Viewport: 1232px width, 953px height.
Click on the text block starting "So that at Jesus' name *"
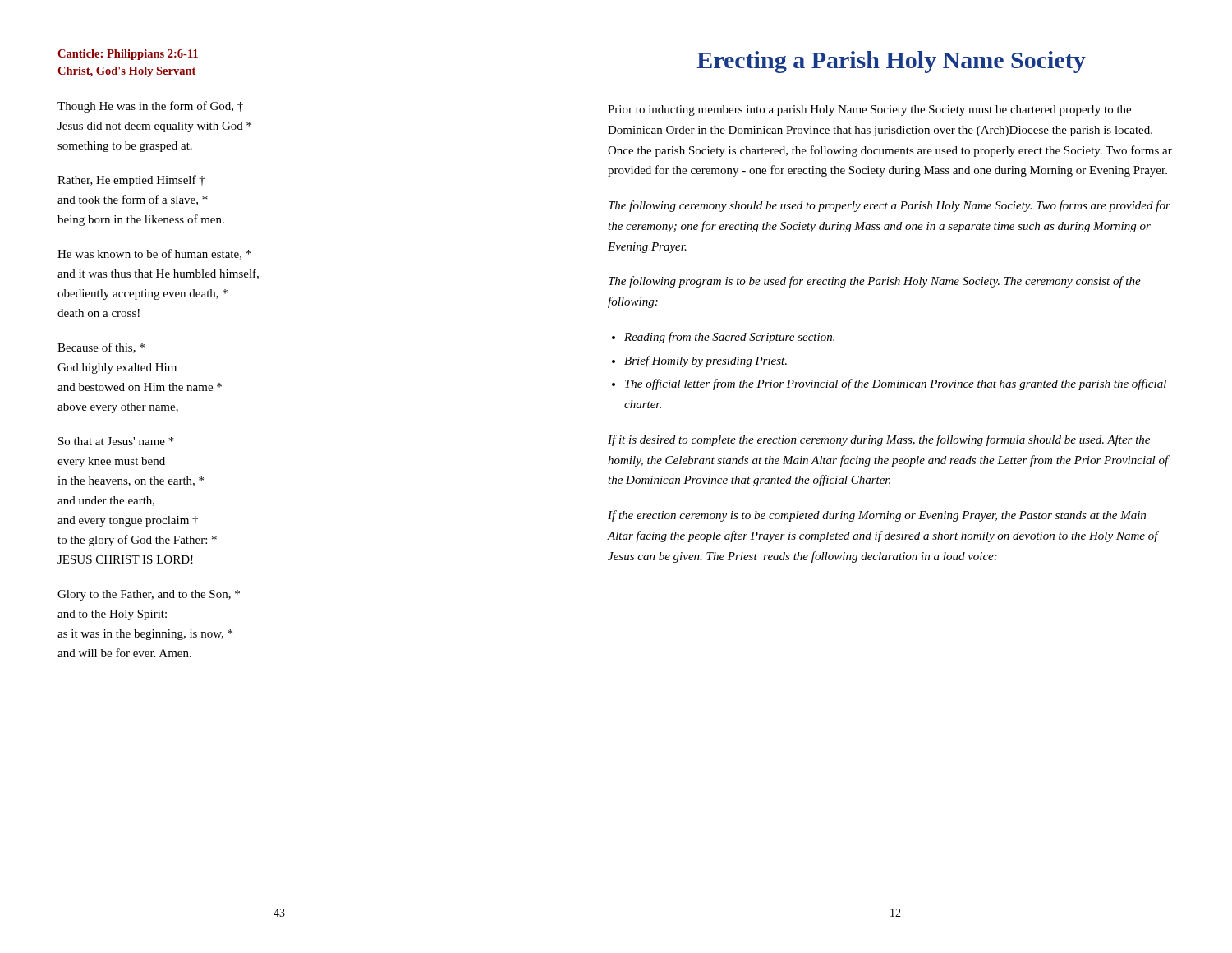tap(137, 500)
